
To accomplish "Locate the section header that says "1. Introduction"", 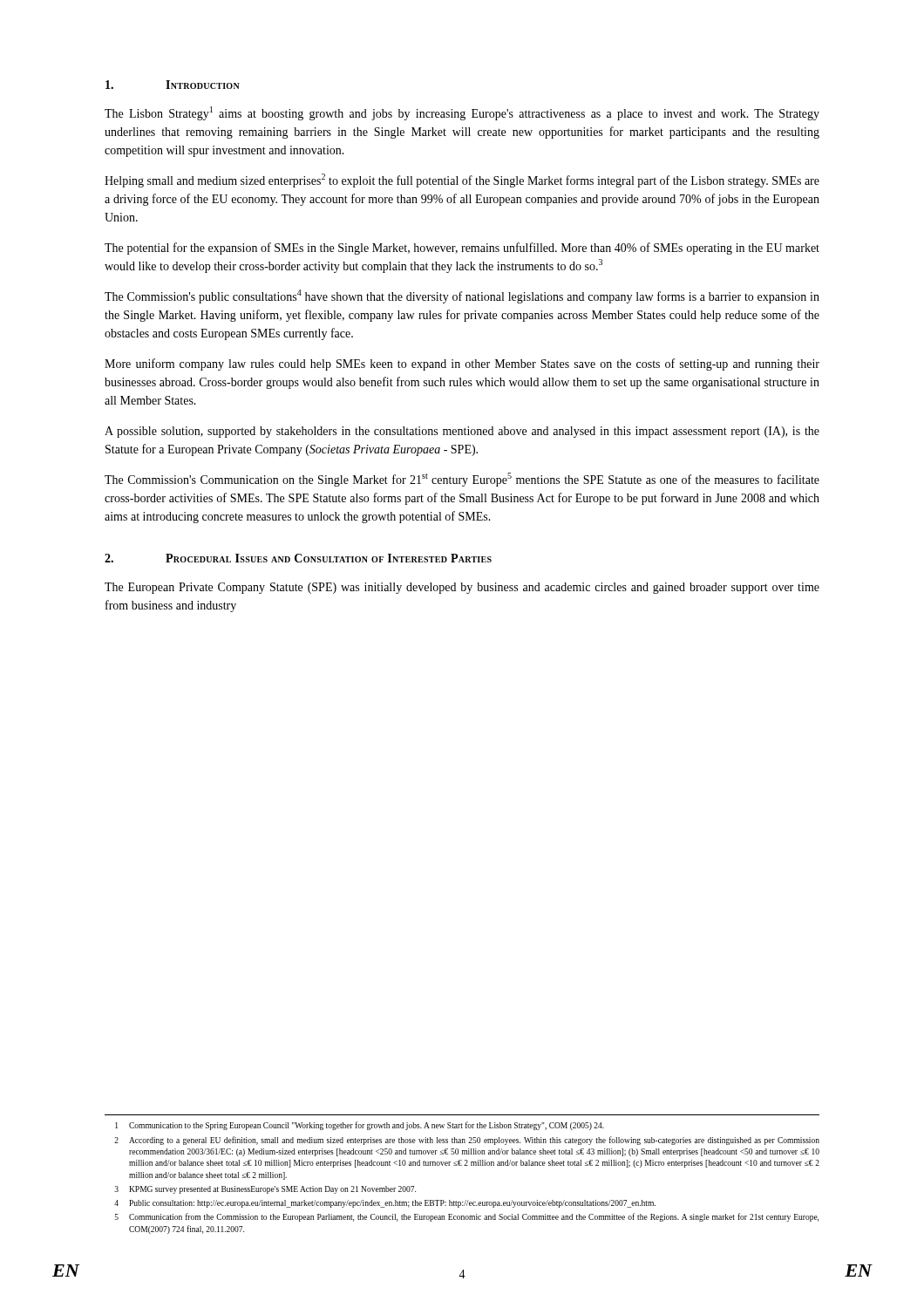I will (172, 85).
